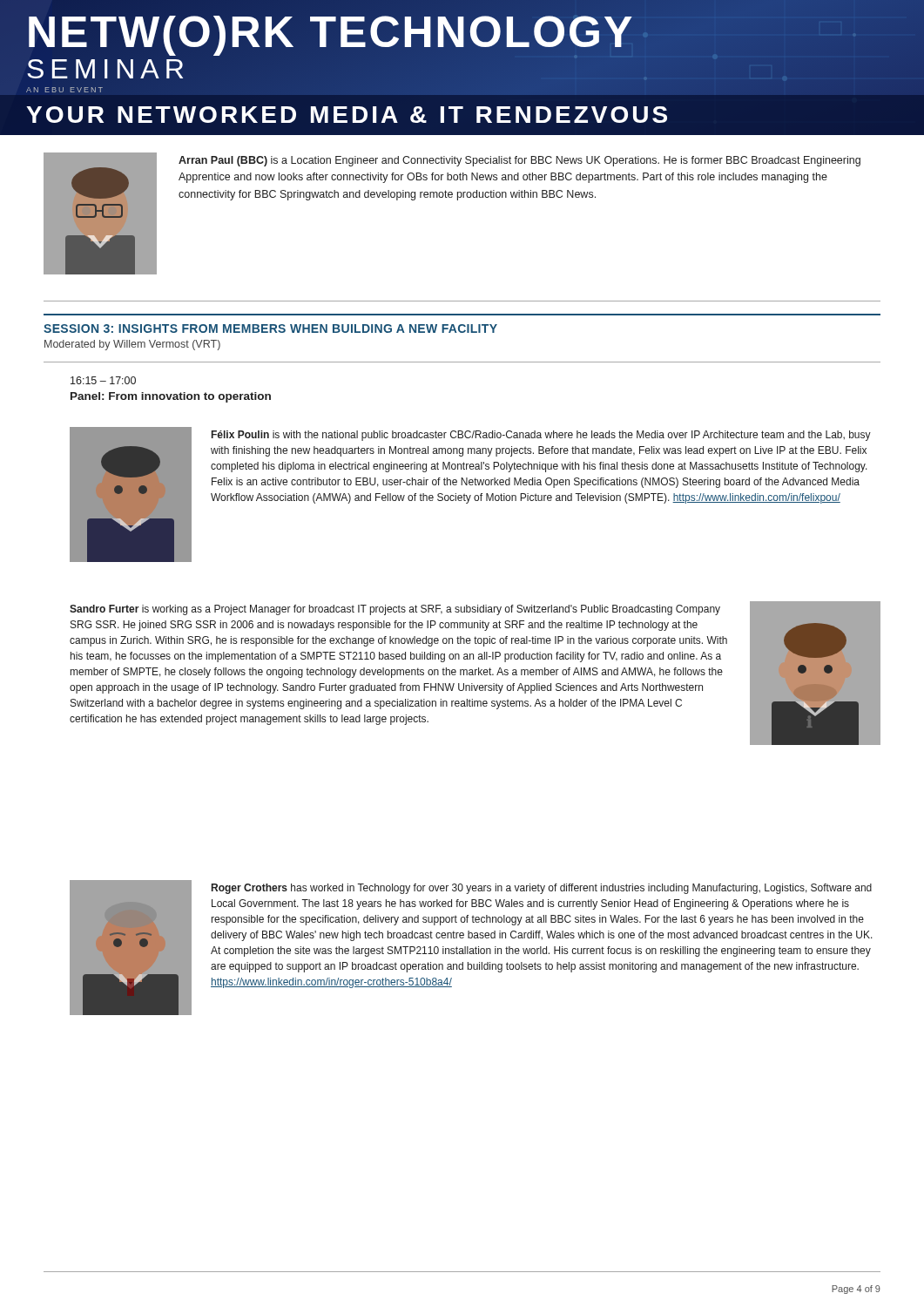Viewport: 924px width, 1307px height.
Task: Point to the block beginning "Roger Crothers has worked"
Action: tap(542, 935)
